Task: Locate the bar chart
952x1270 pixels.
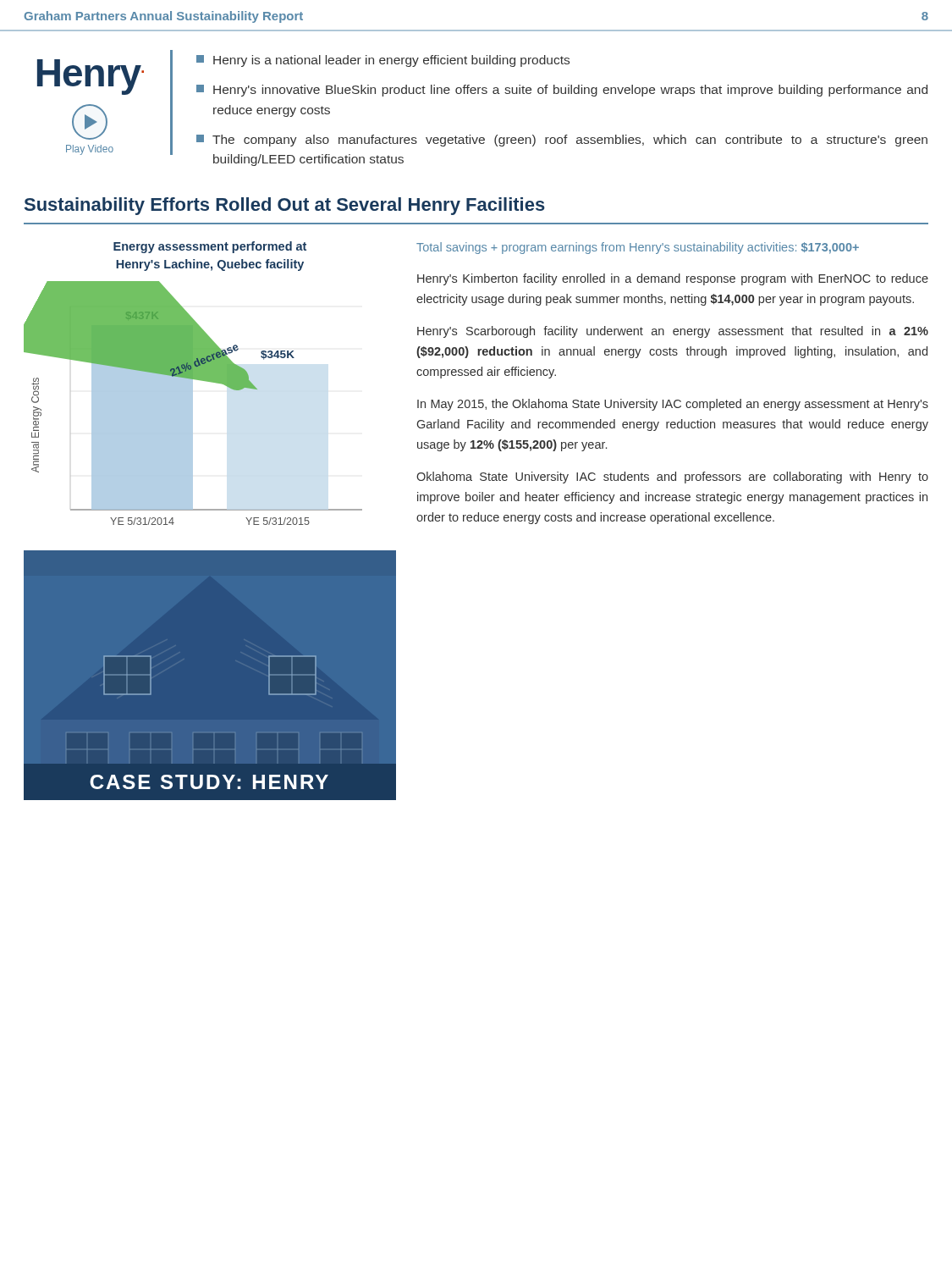Action: tap(210, 412)
